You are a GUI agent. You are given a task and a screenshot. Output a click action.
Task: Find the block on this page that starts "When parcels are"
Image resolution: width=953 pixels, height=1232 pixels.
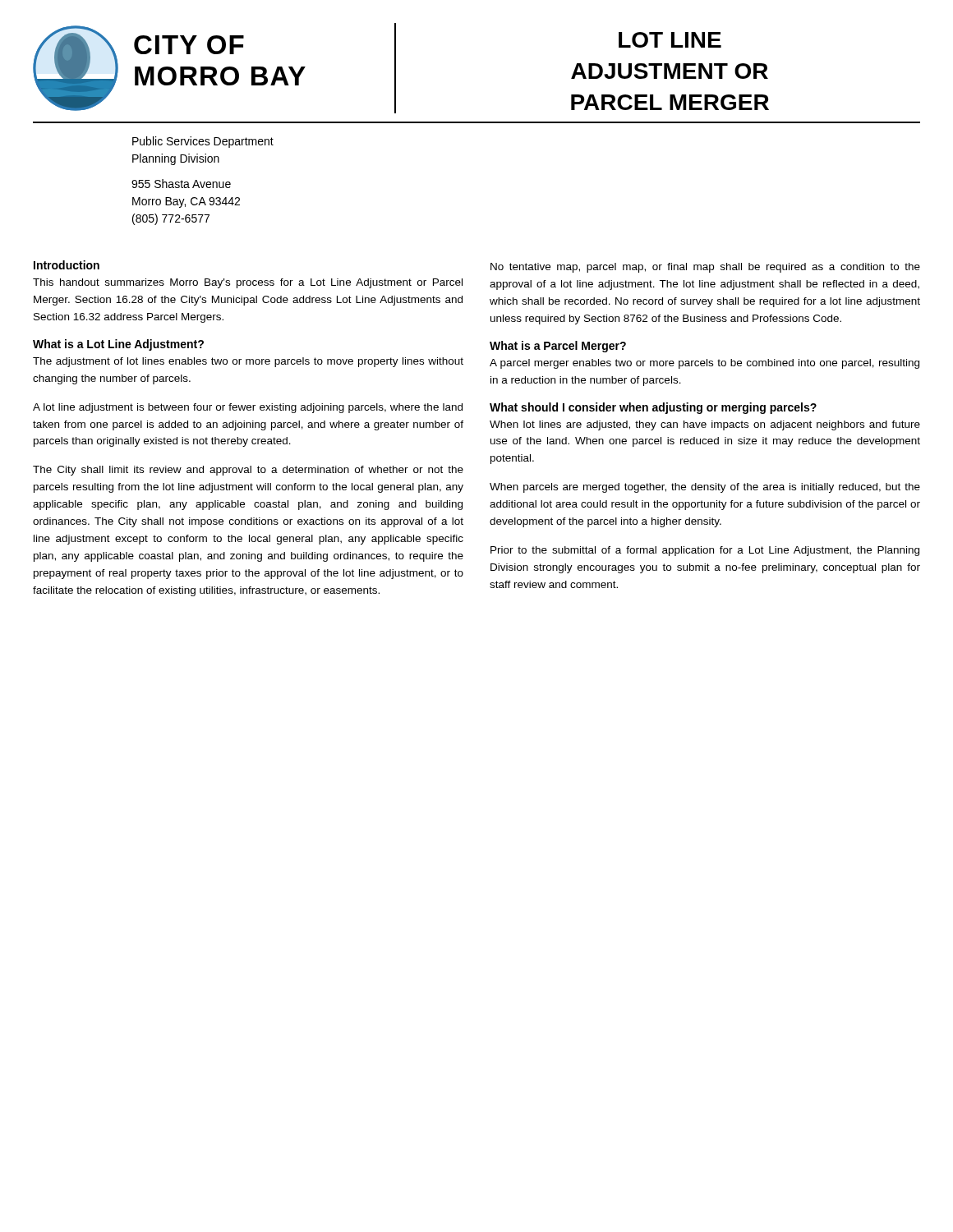tap(705, 504)
